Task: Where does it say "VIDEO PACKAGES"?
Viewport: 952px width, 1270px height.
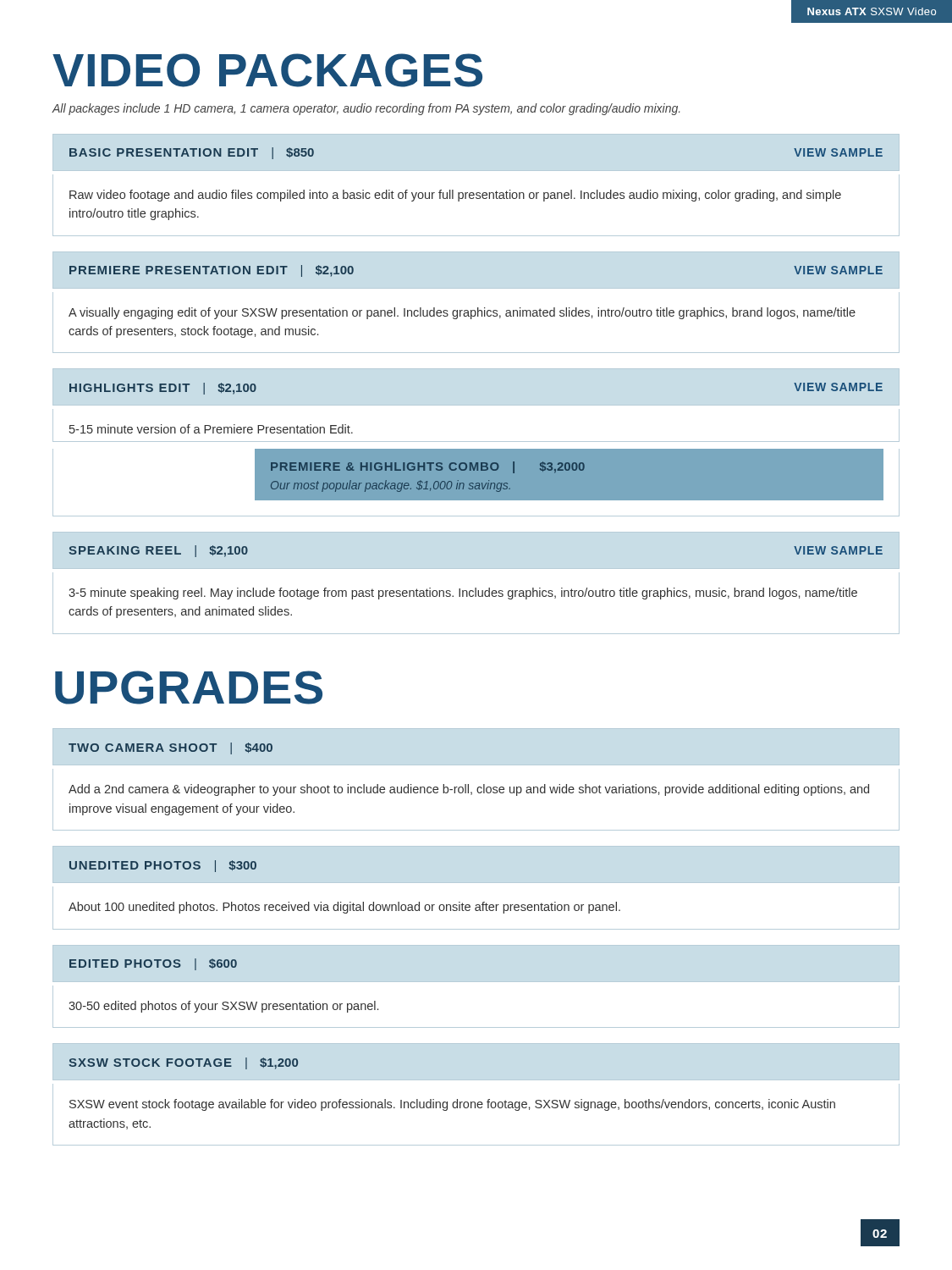Action: click(x=269, y=70)
